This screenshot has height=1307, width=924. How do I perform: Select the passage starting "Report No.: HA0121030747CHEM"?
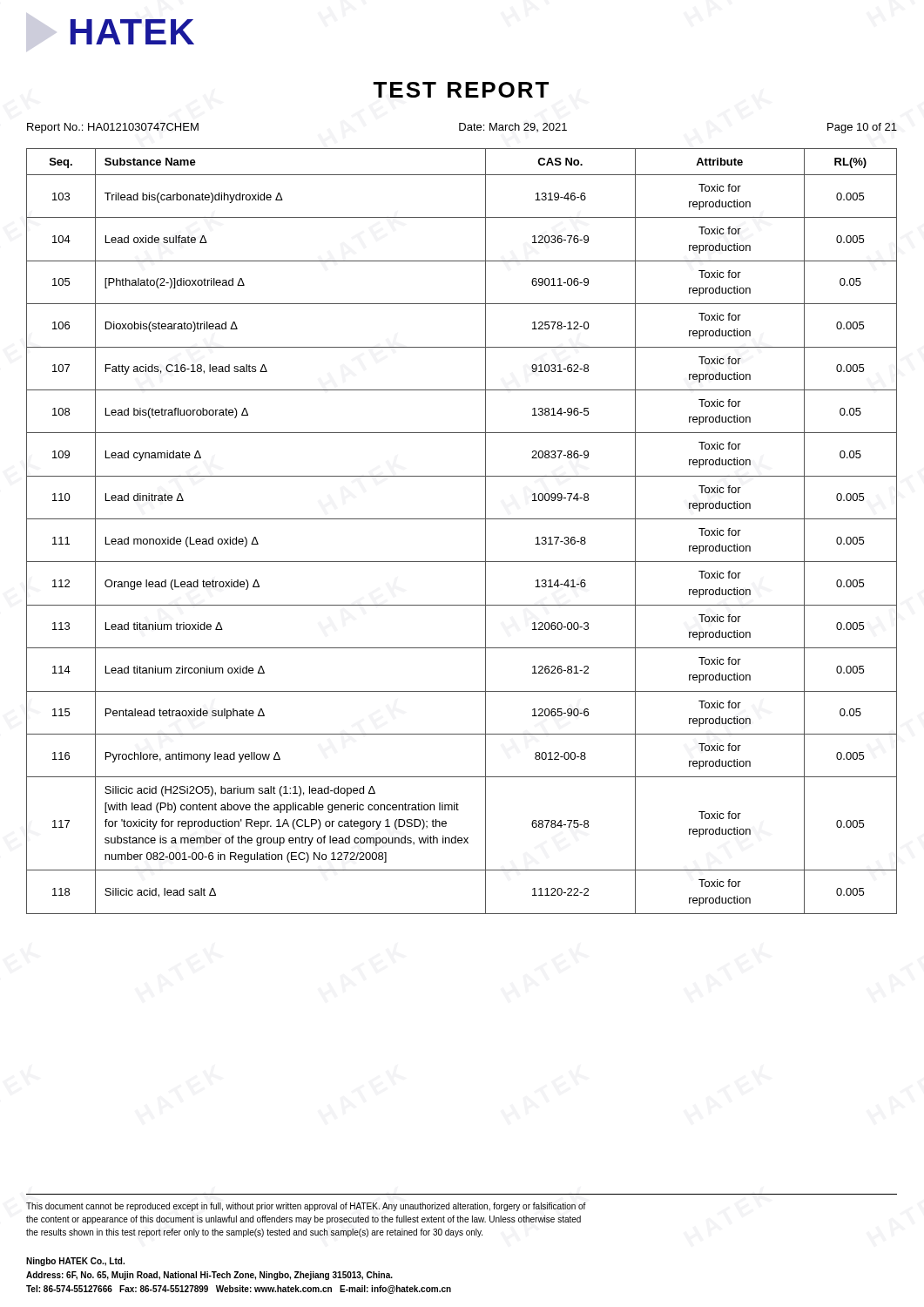pos(462,127)
